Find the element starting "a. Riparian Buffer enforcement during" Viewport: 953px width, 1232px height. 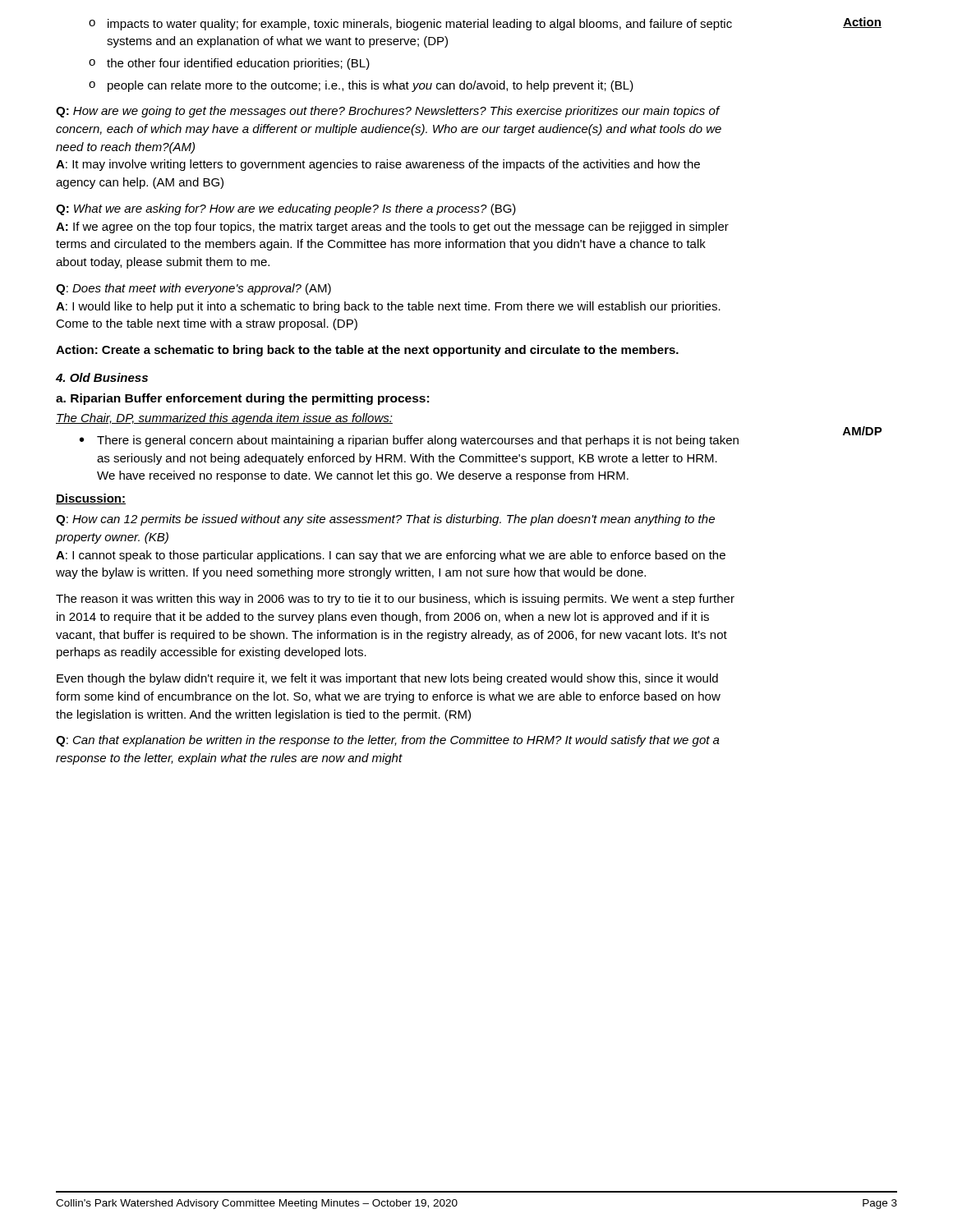(243, 398)
